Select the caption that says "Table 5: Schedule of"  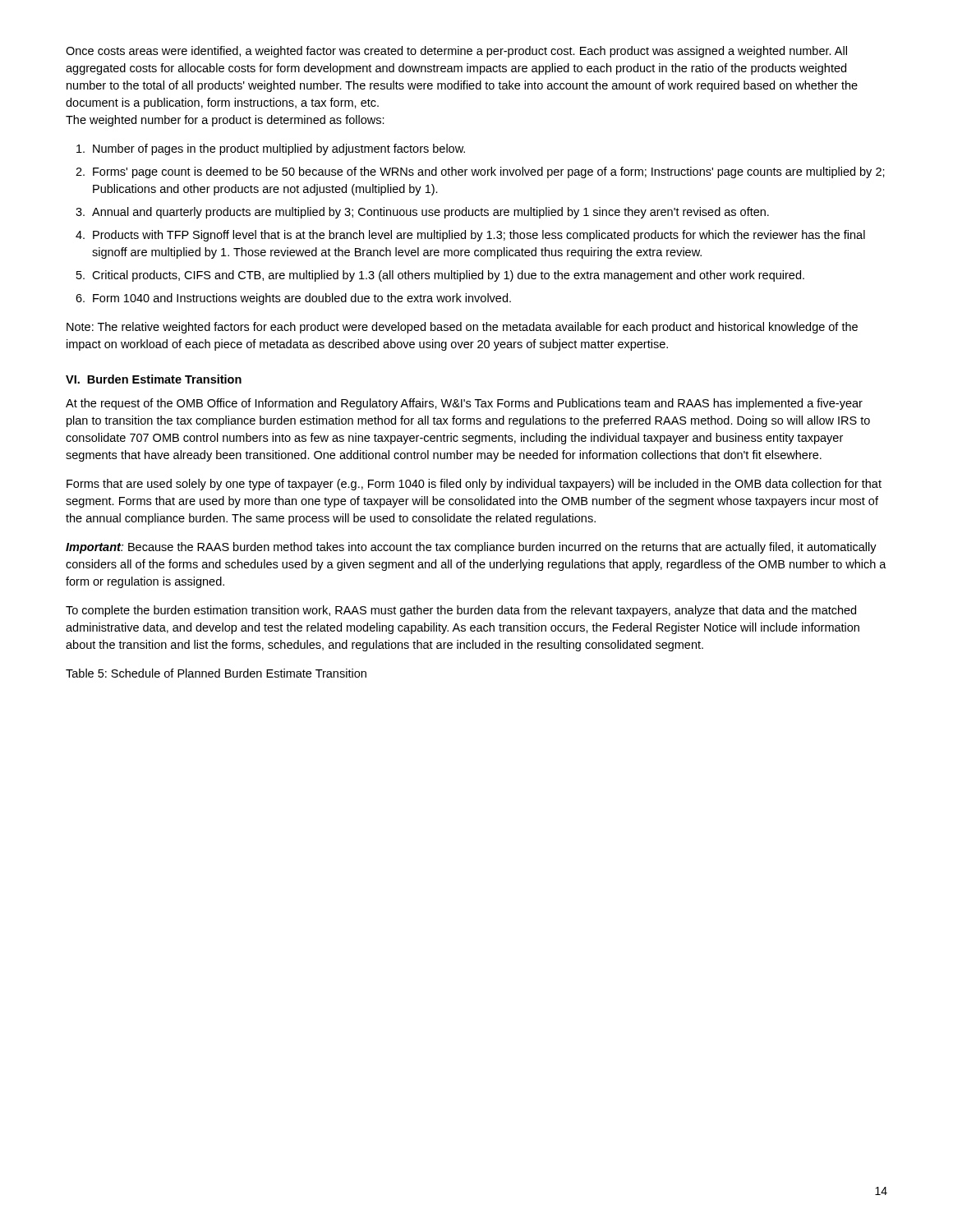tap(216, 674)
